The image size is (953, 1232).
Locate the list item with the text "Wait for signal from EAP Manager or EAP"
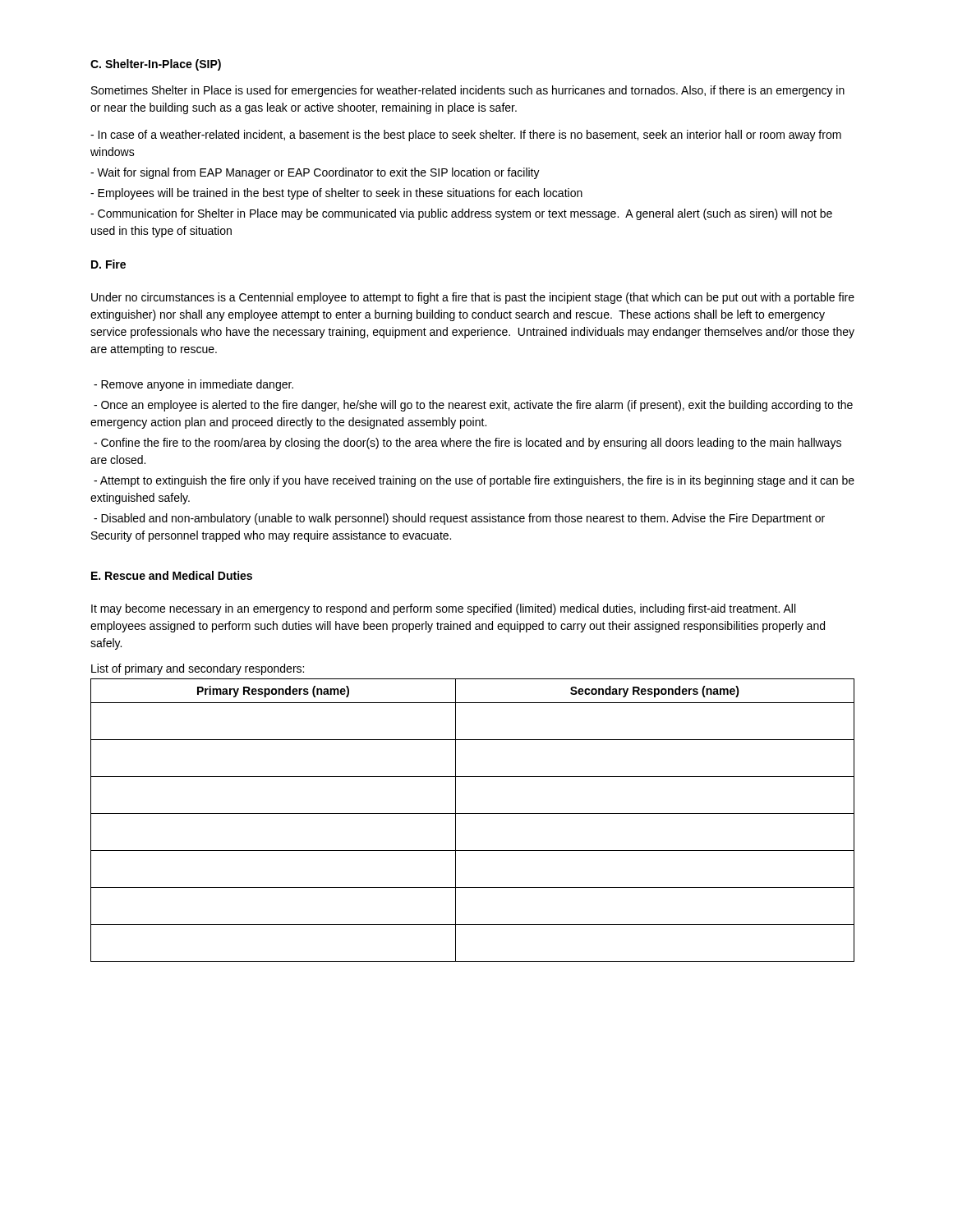315,172
